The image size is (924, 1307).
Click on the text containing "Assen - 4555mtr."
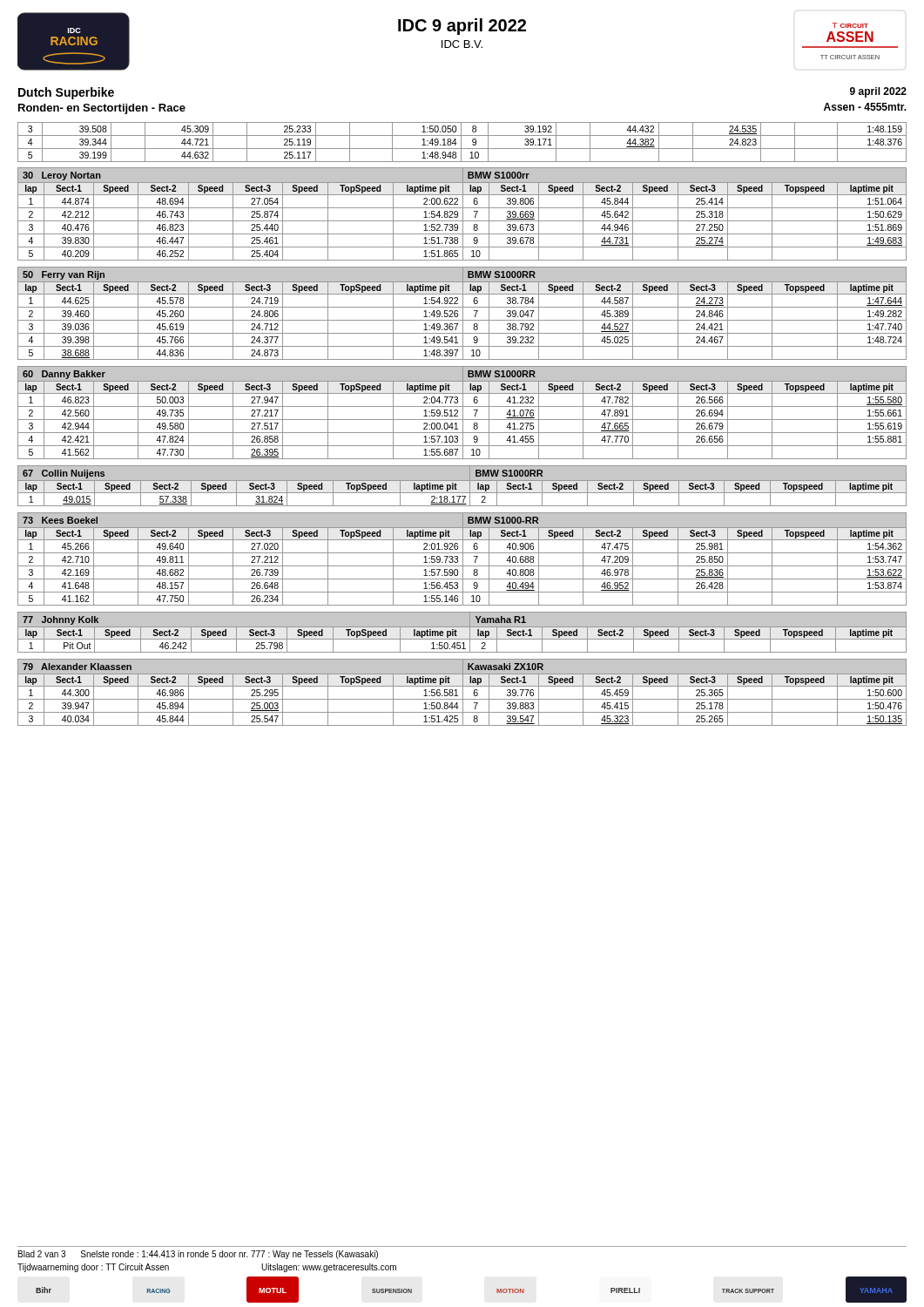(x=865, y=107)
